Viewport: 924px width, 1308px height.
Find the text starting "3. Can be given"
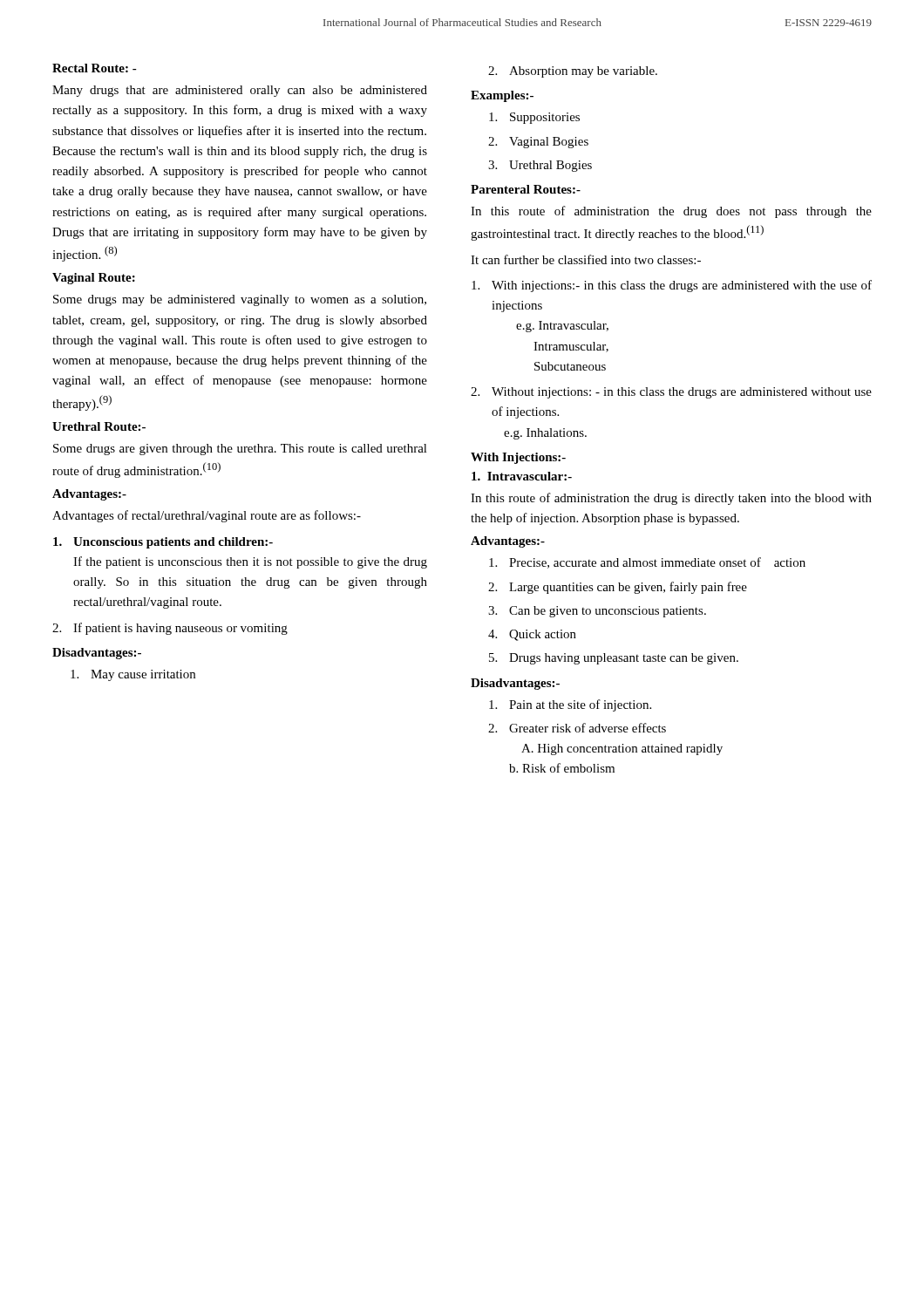pyautogui.click(x=680, y=611)
